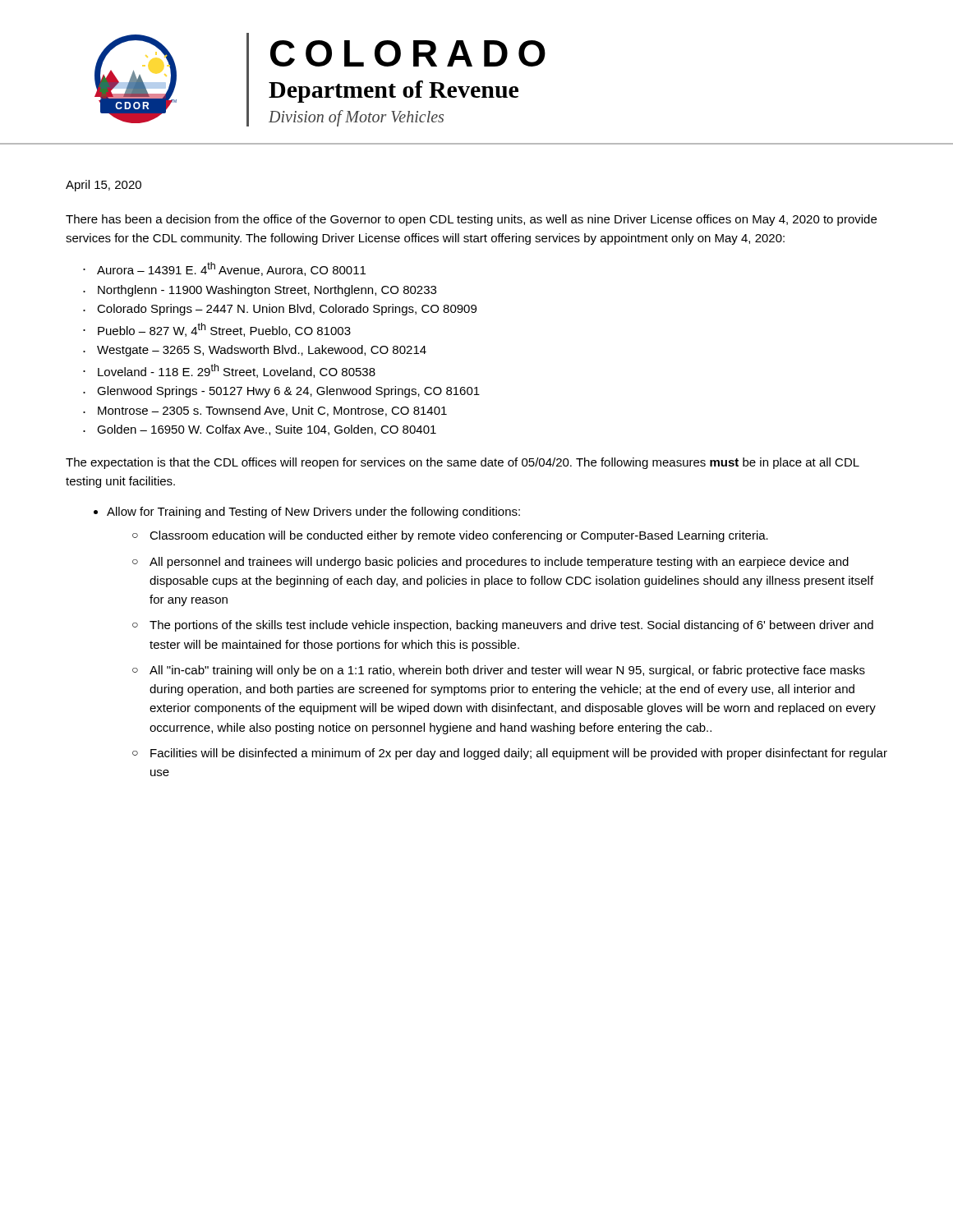Find "April 15, 2020" on this page
This screenshot has width=953, height=1232.
pyautogui.click(x=104, y=184)
